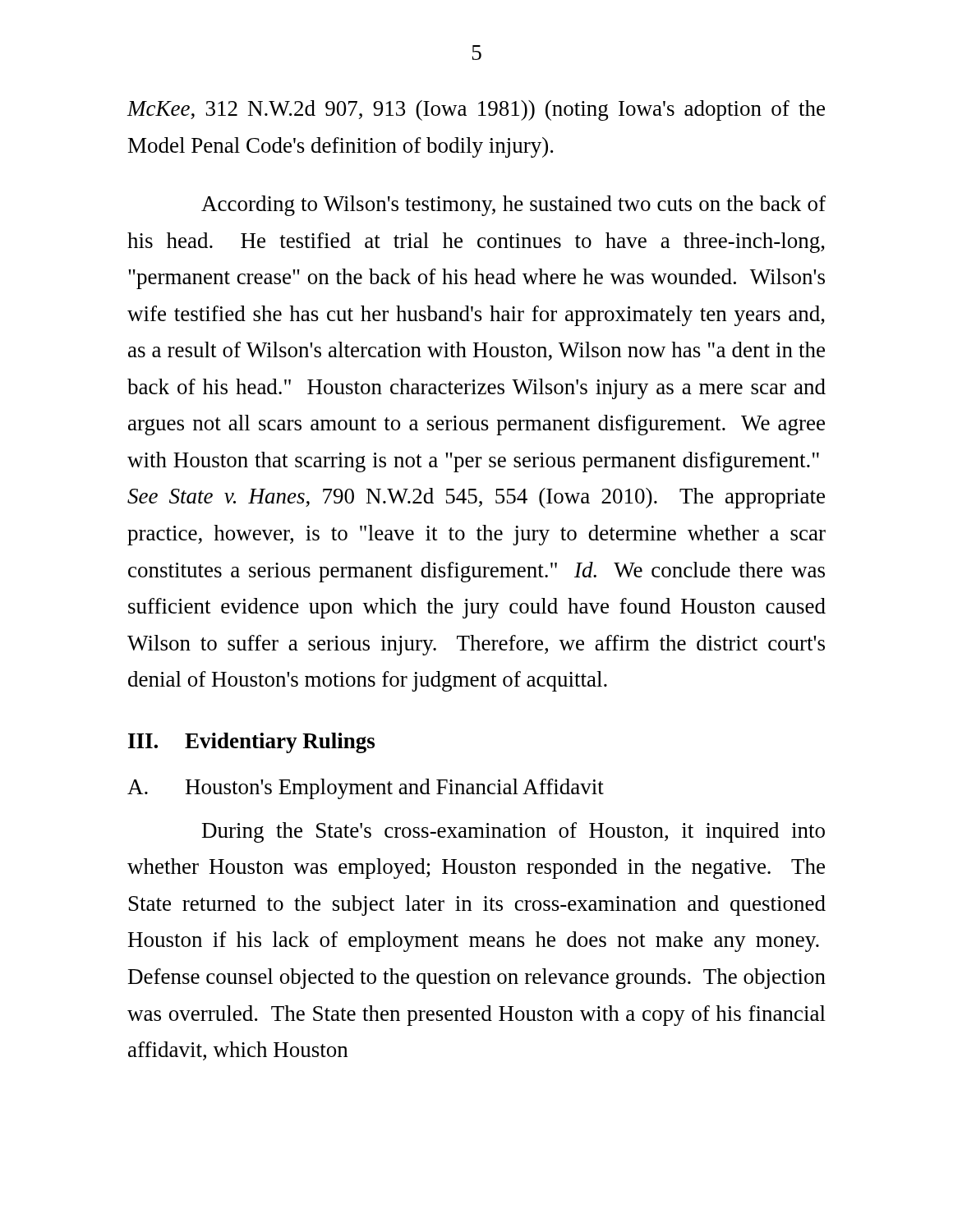Locate the section header that opens with "A. Houston's Employment and"

pos(366,787)
